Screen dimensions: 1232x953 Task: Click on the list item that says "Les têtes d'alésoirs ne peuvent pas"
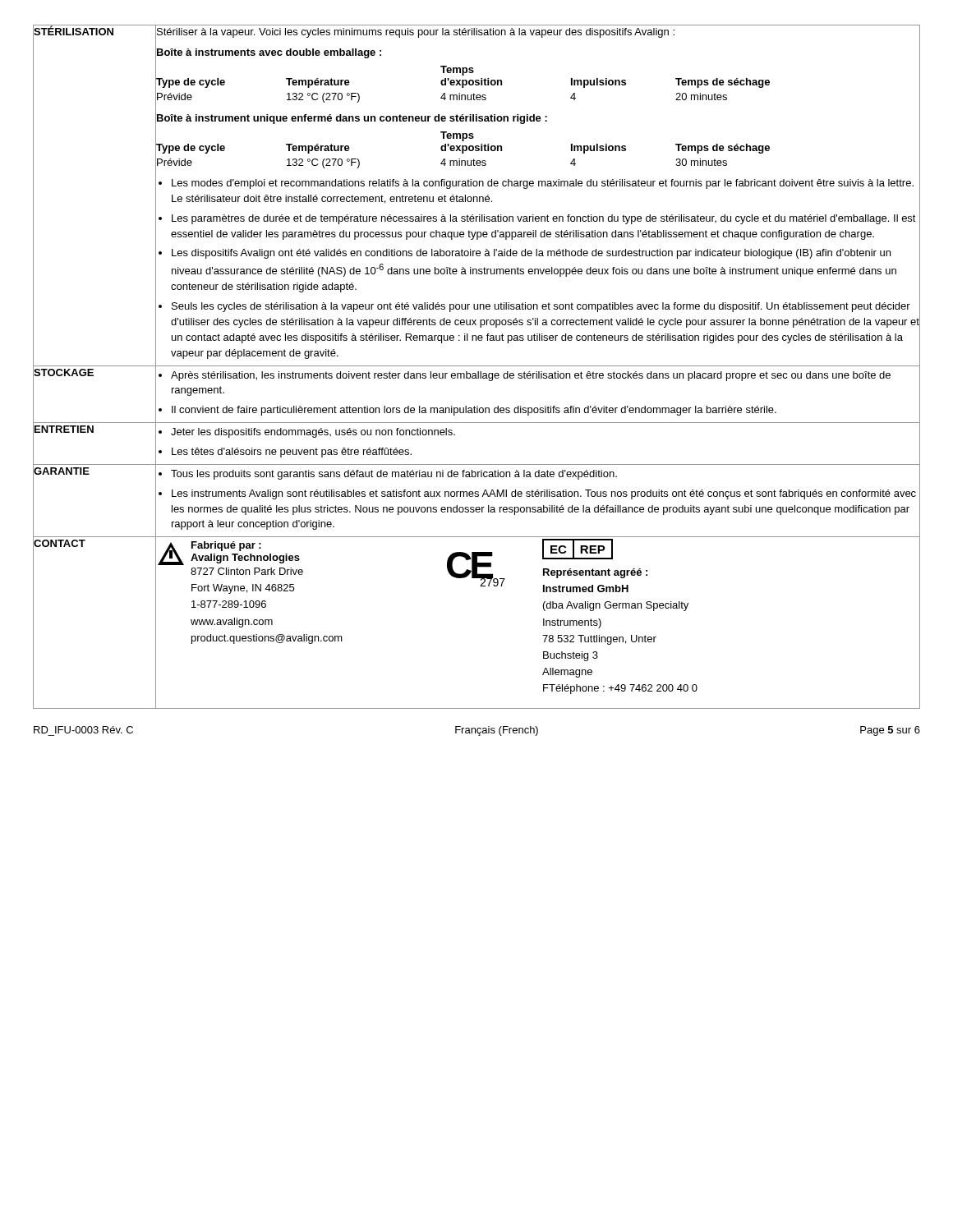pos(292,451)
